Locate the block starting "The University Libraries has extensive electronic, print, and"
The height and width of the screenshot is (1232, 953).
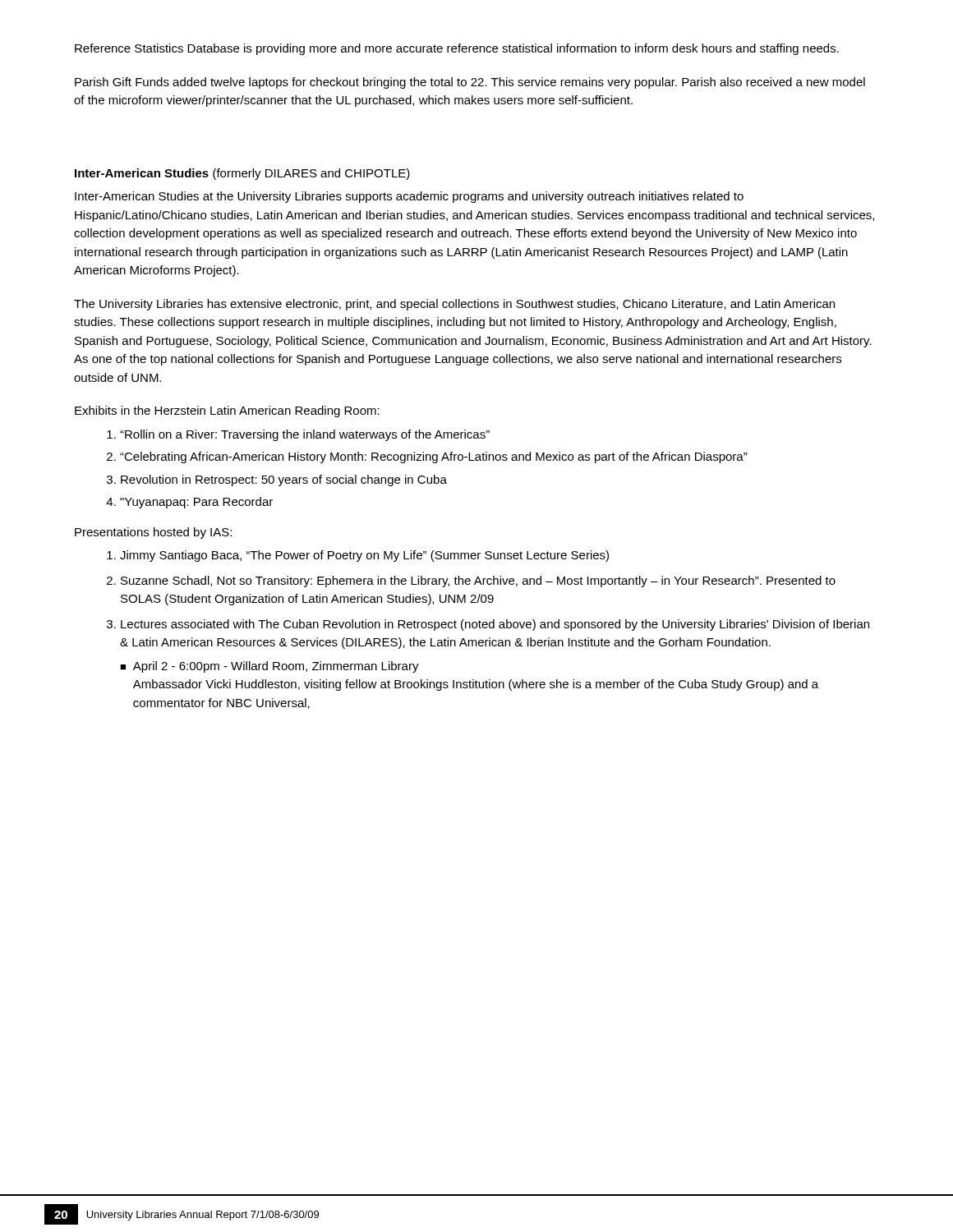473,340
